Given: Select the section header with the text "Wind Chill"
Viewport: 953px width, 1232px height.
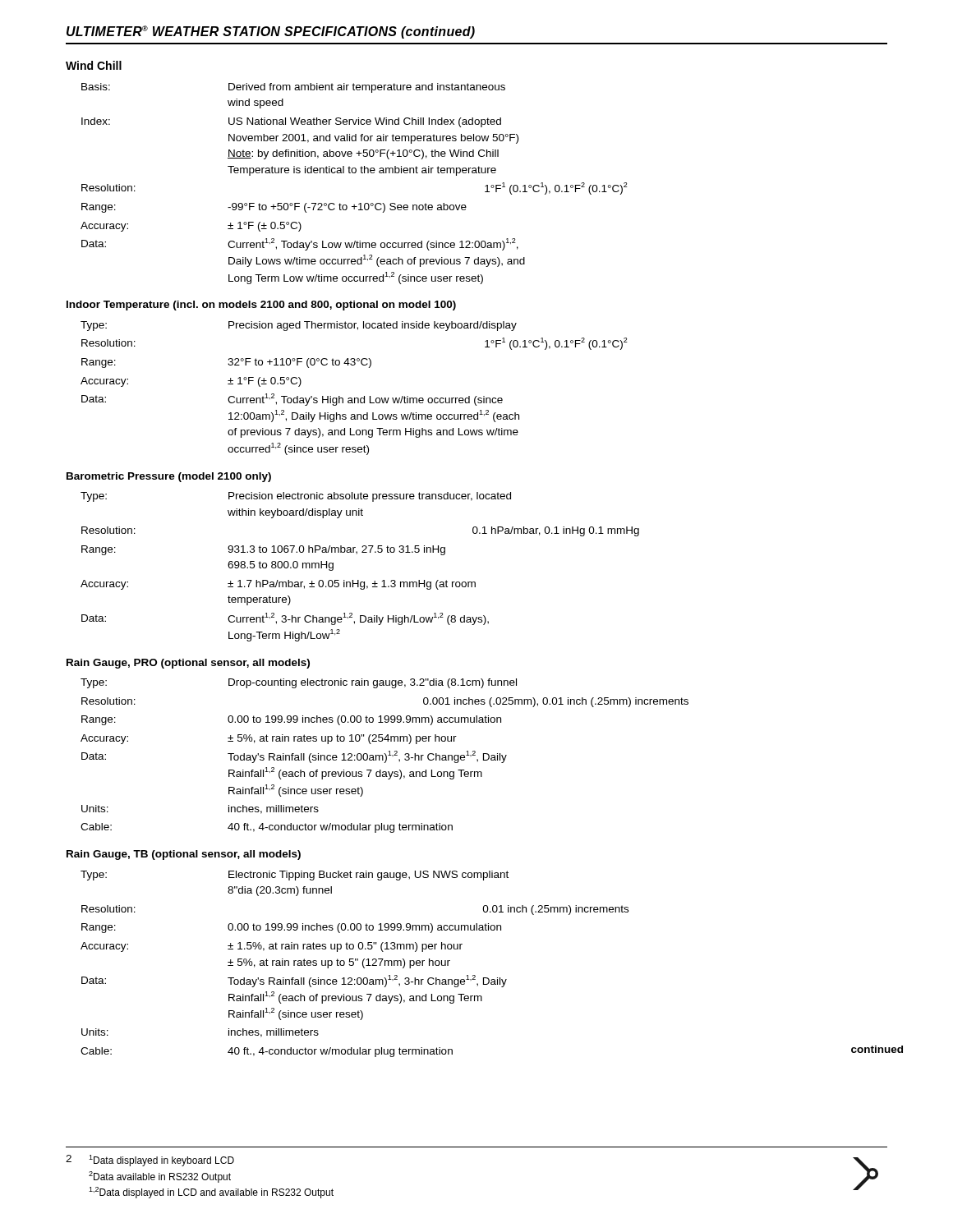Looking at the screenshot, I should pos(94,66).
